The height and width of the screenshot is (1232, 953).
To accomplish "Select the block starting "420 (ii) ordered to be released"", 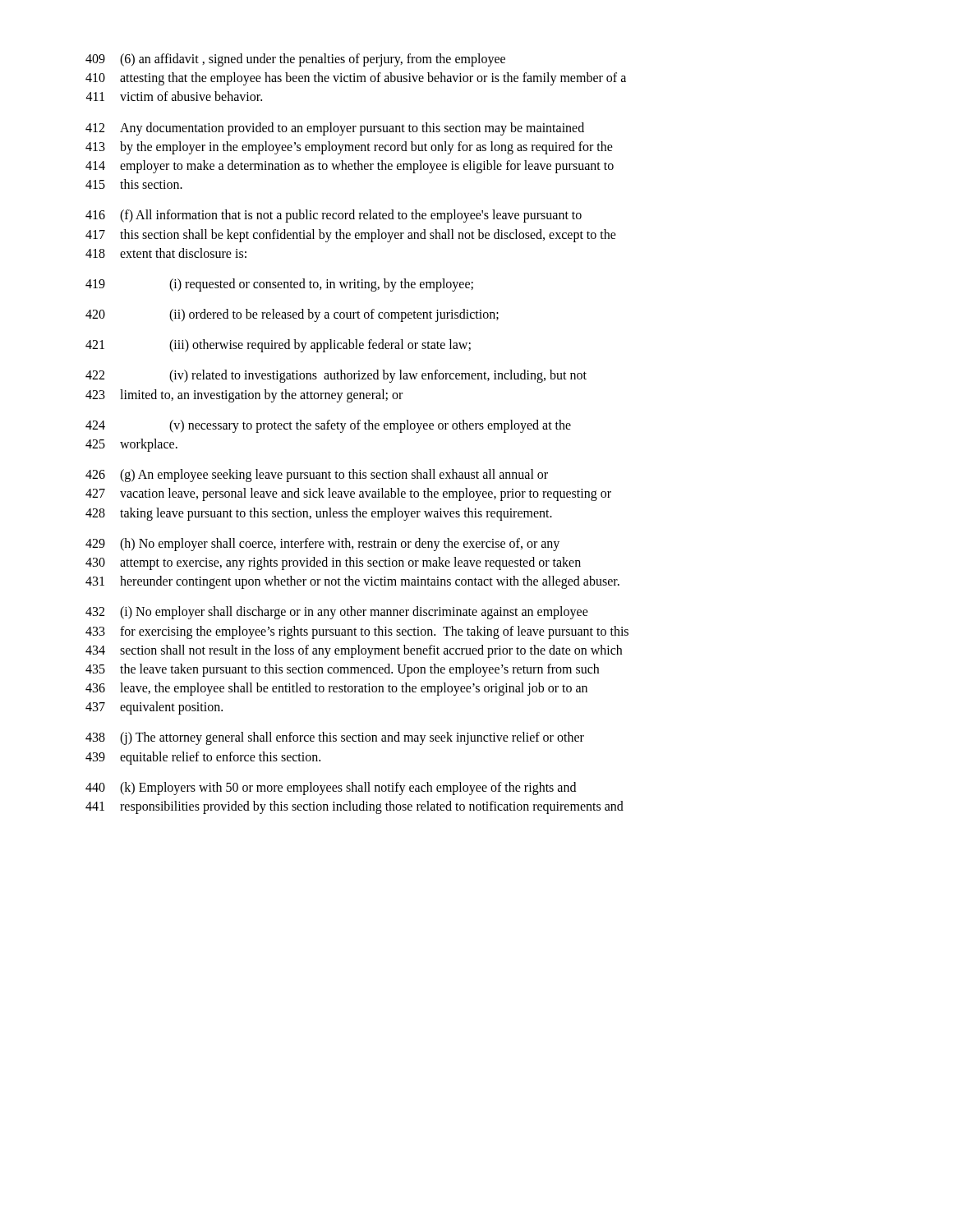I will click(x=476, y=314).
